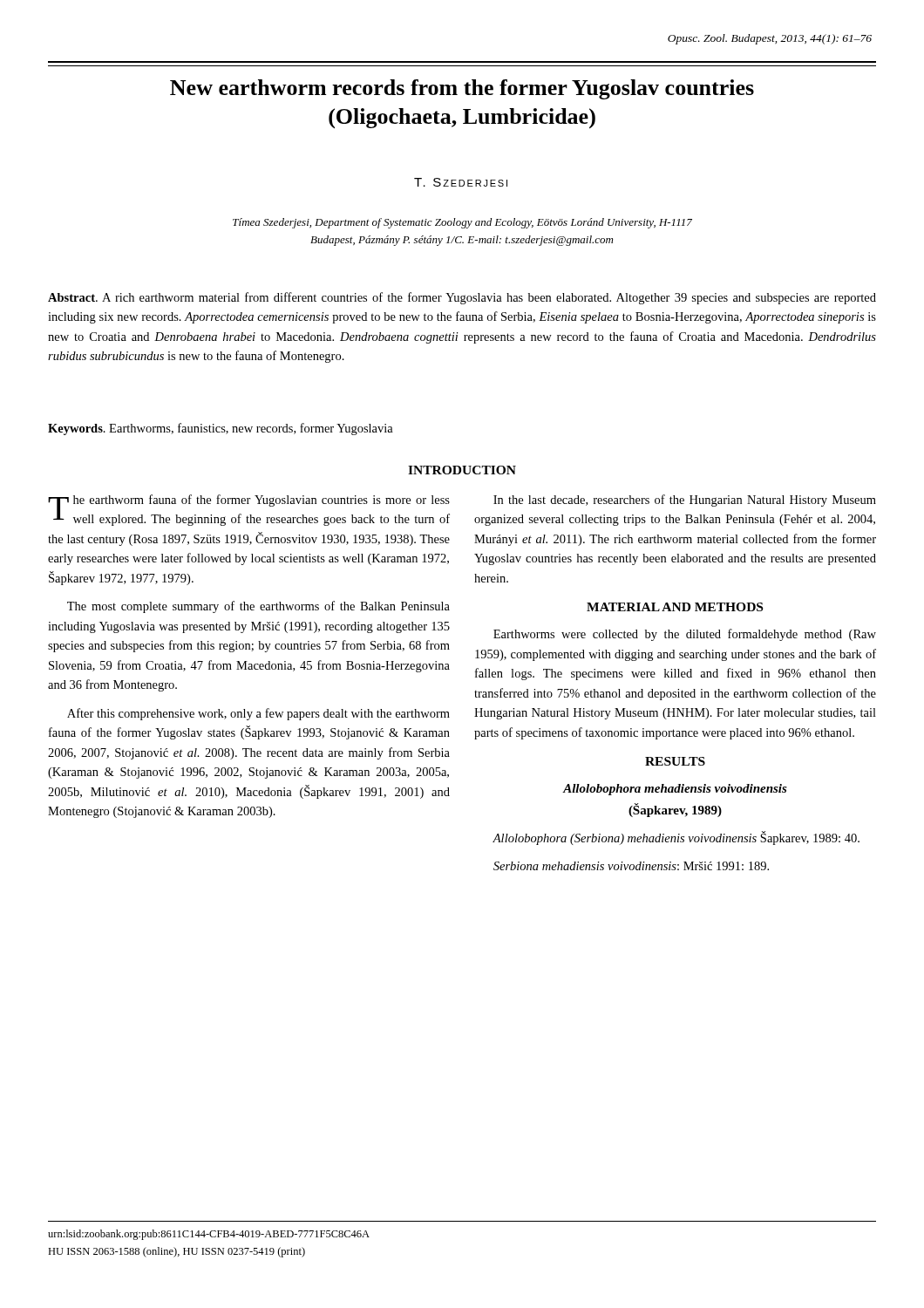Find the block on this page that starts "After this comprehensive work, only"
The image size is (924, 1308).
pyautogui.click(x=249, y=762)
